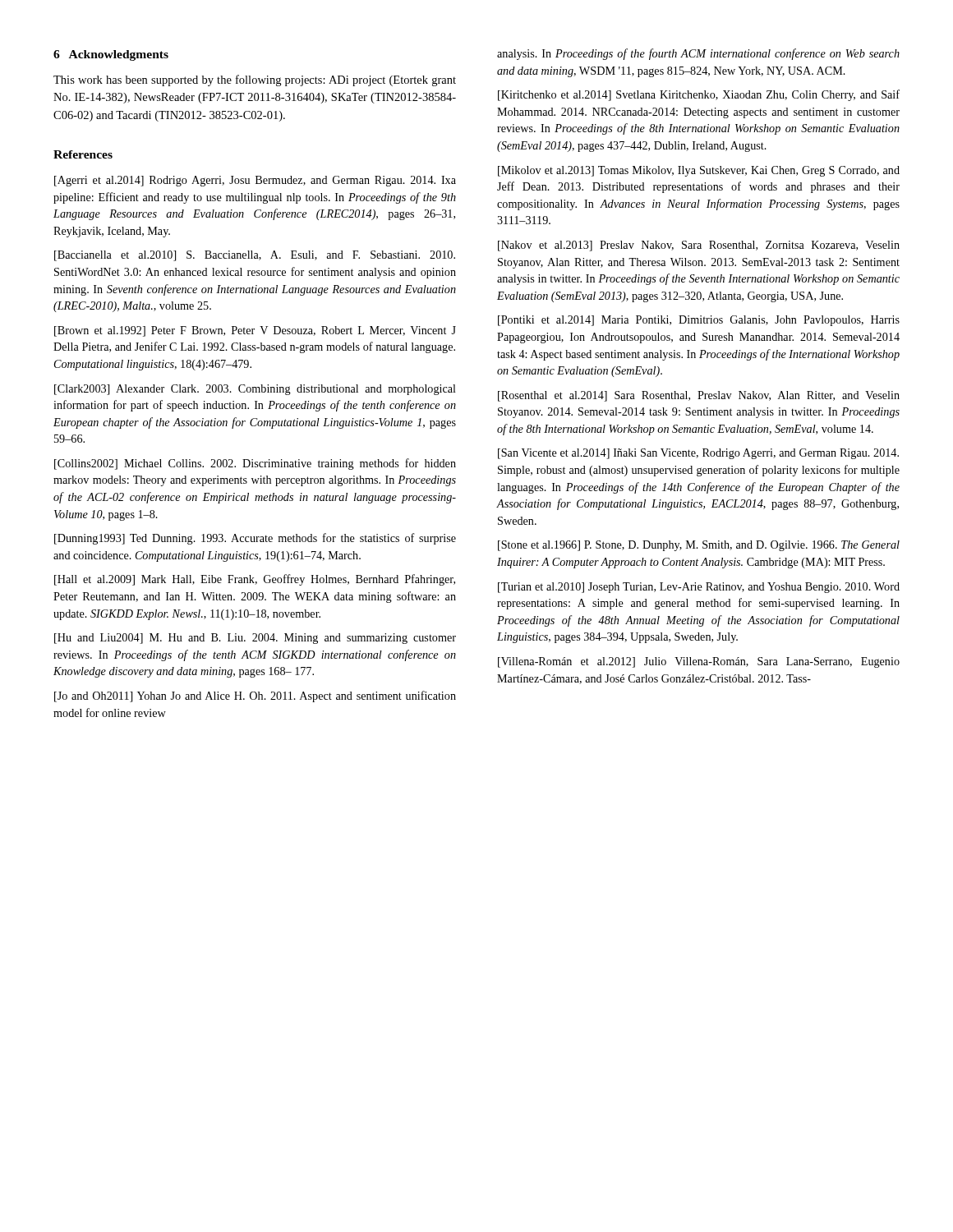Image resolution: width=953 pixels, height=1232 pixels.
Task: Select the list item containing "[Clark2003] Alexander Clark. 2003. Combining distributional and"
Action: click(255, 414)
